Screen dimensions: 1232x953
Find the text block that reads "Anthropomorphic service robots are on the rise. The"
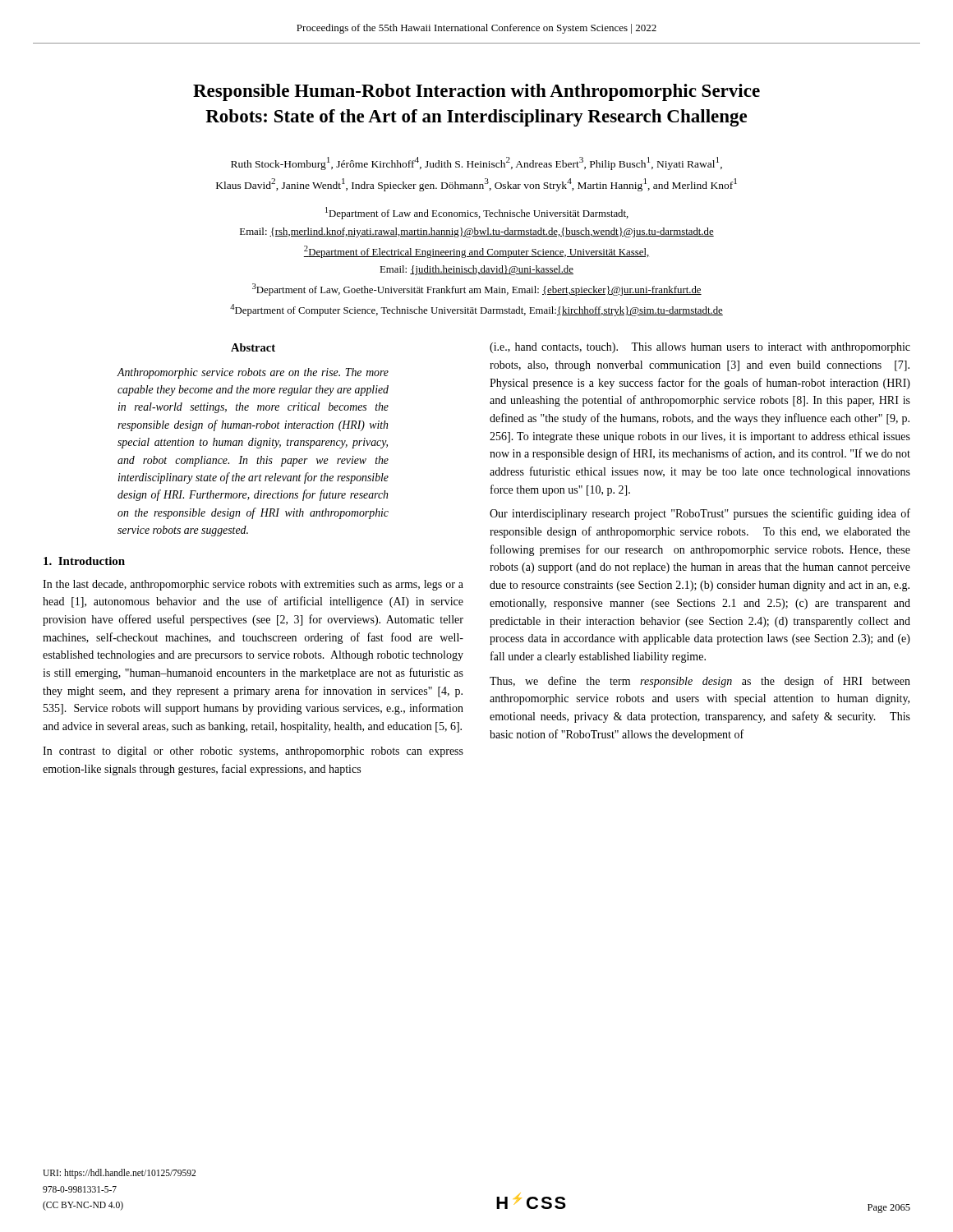pos(253,451)
